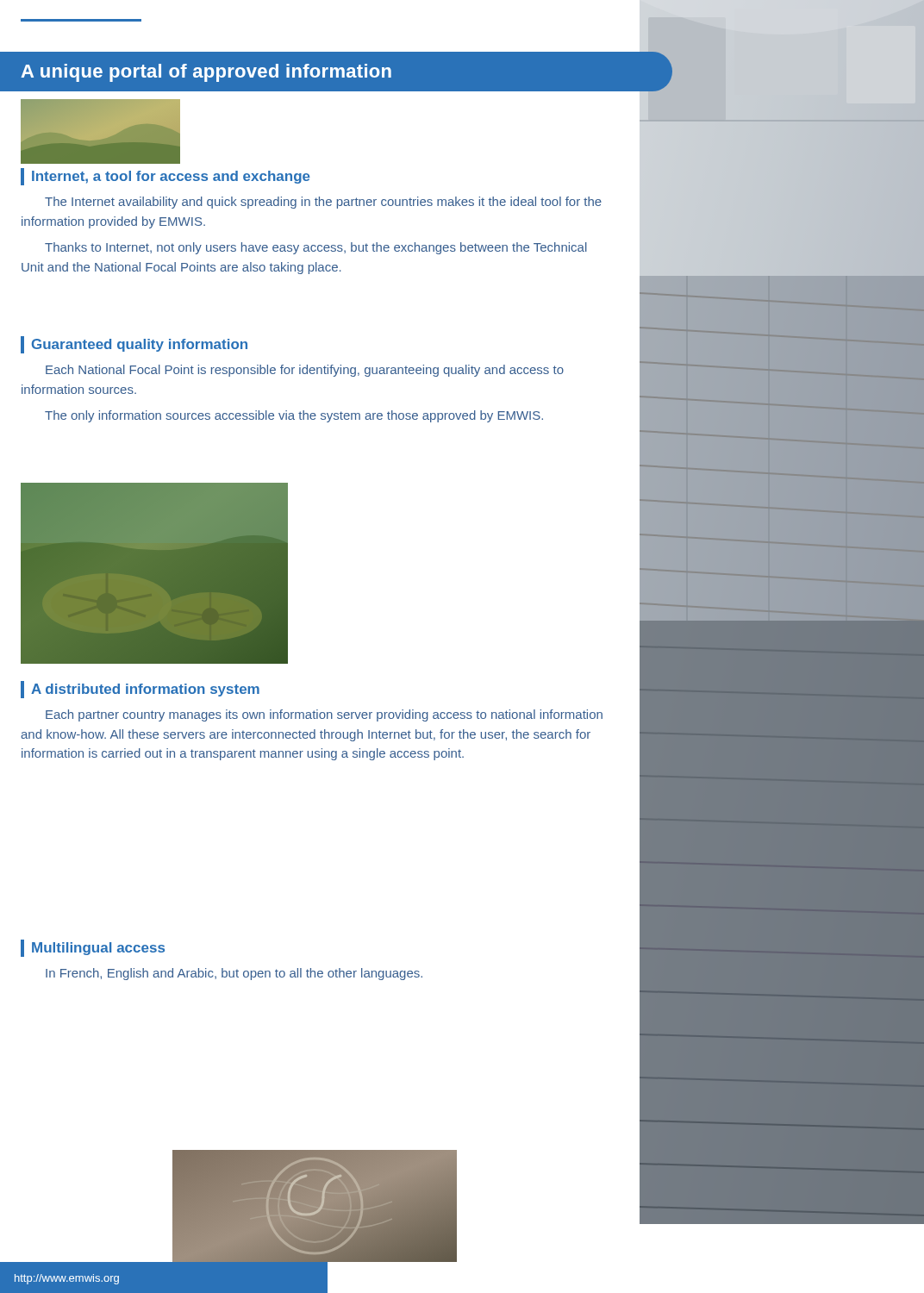Locate the section header containing "Internet, a tool"
924x1293 pixels.
click(319, 177)
